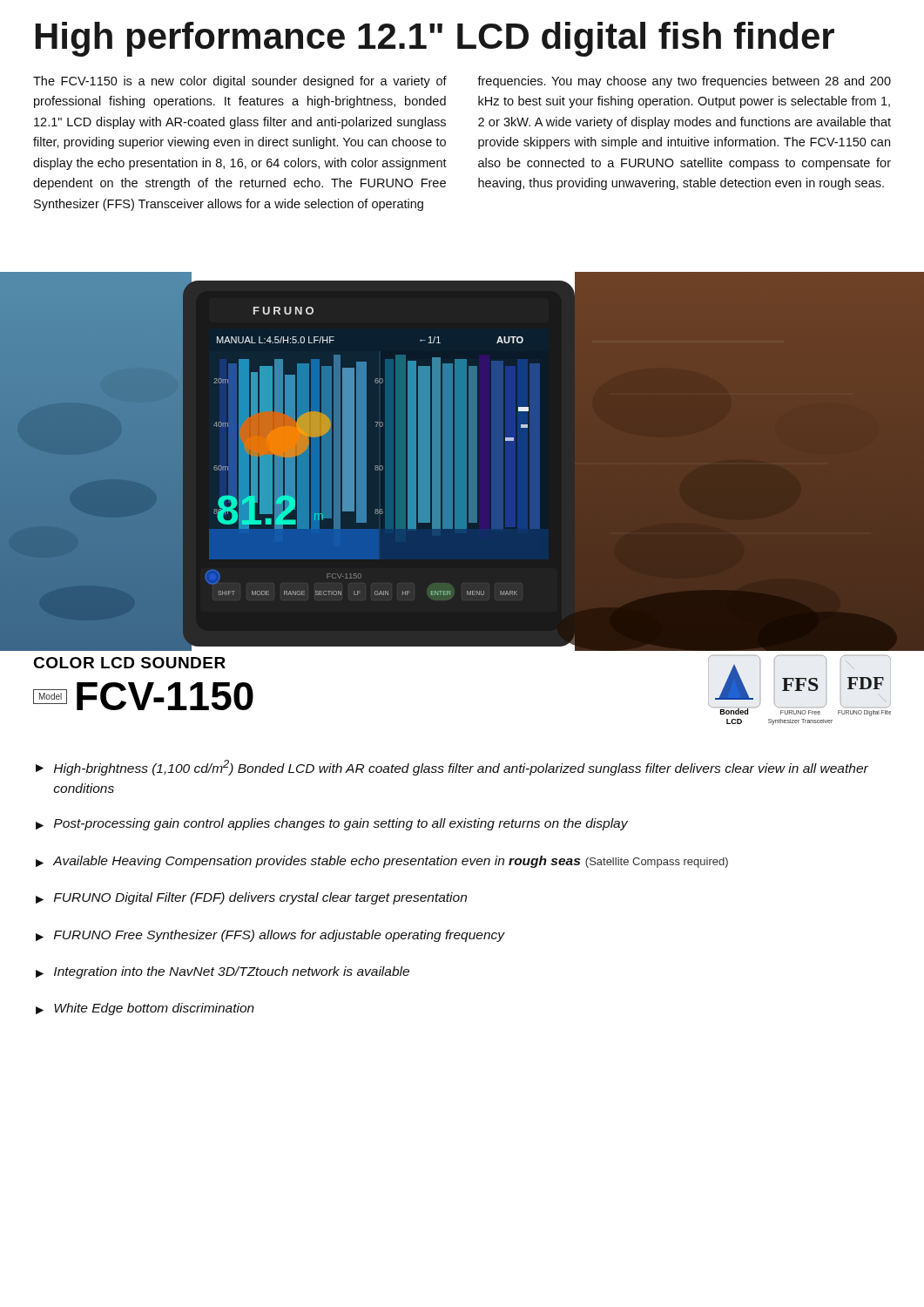This screenshot has width=924, height=1307.
Task: Find the text starting "► FURUNO Digital"
Action: pyautogui.click(x=250, y=899)
